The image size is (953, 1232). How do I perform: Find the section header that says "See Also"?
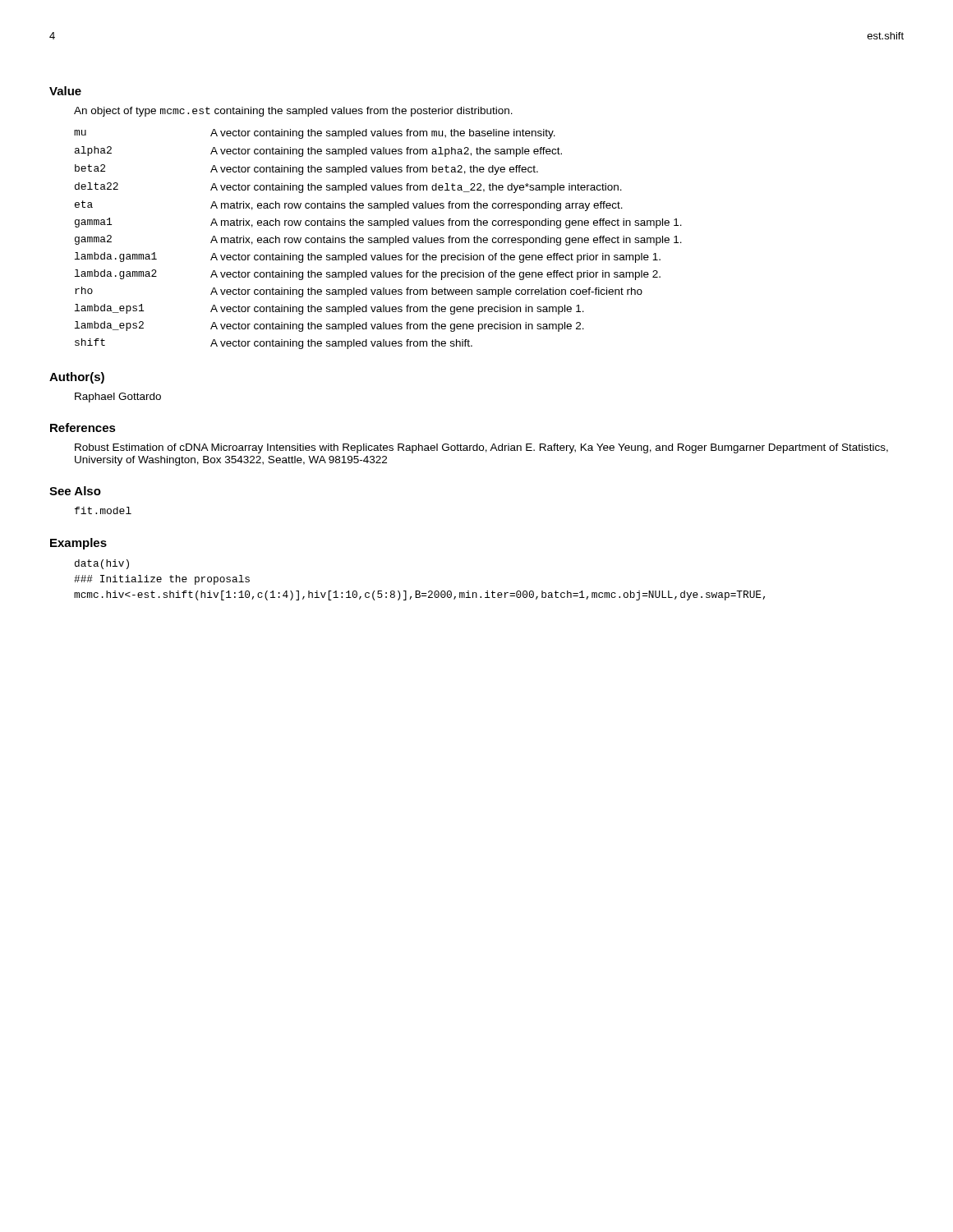pos(75,491)
